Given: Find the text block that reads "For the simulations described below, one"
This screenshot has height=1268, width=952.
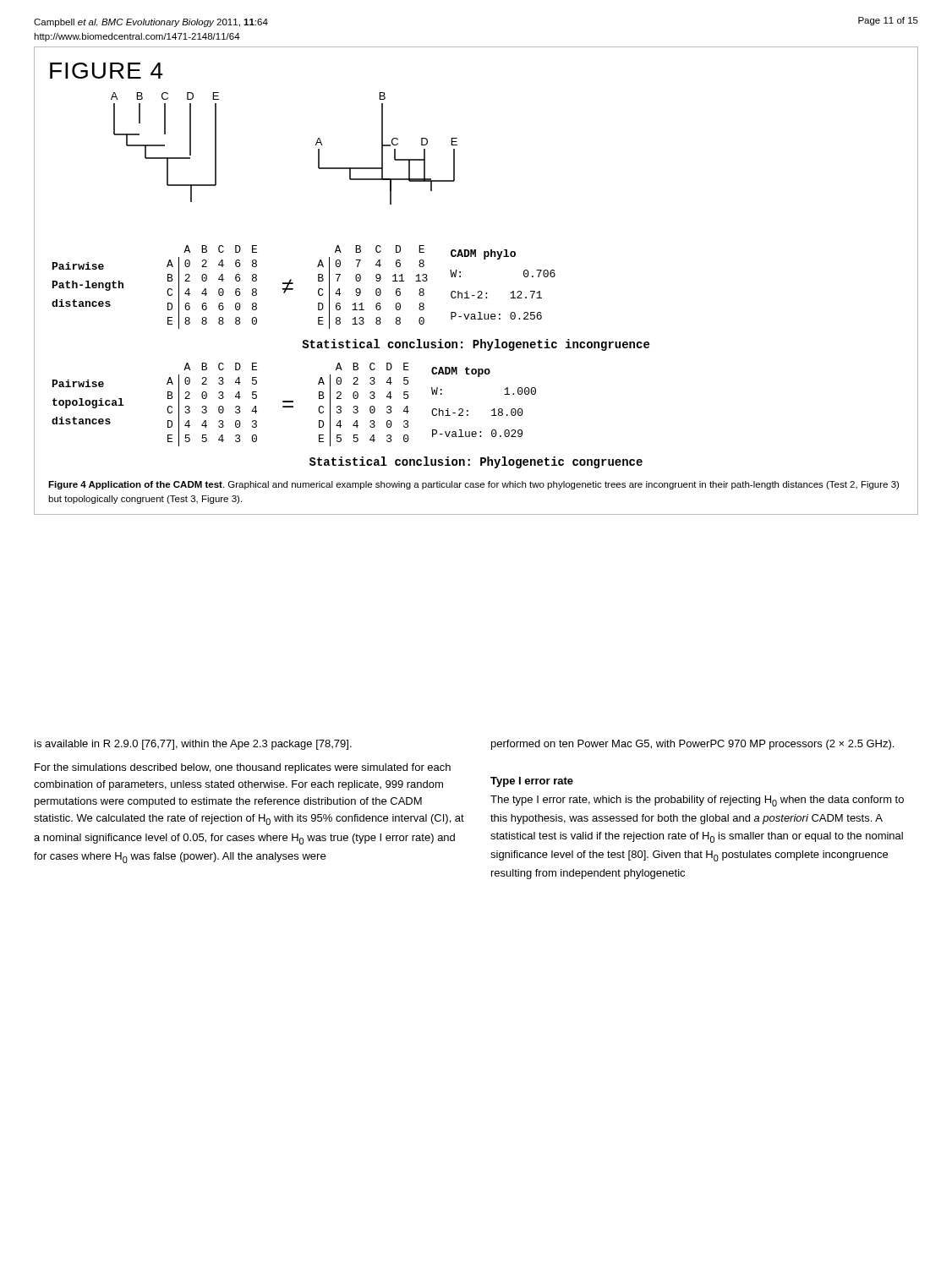Looking at the screenshot, I should 249,813.
